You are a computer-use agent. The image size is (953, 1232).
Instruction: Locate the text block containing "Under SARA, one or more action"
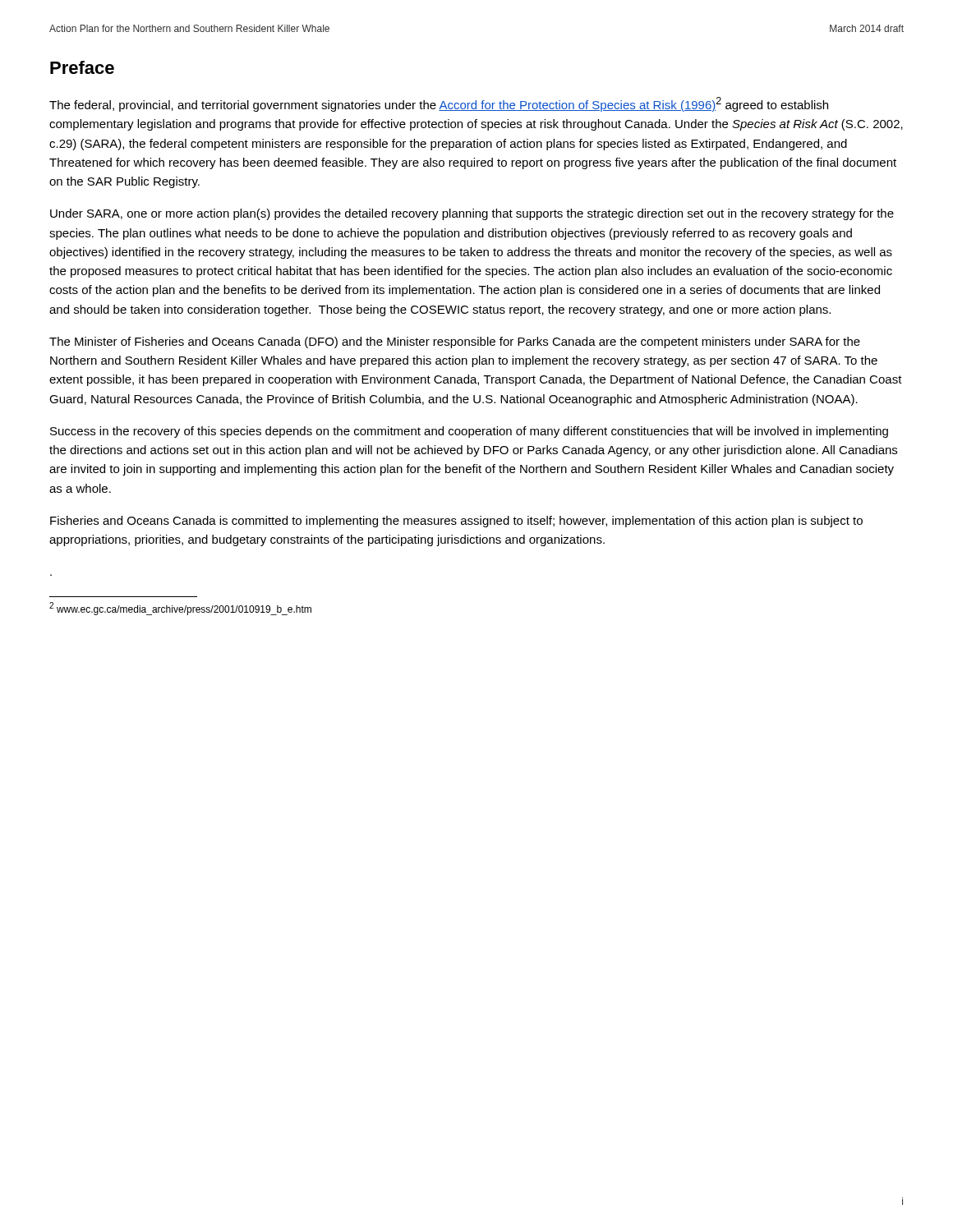472,261
